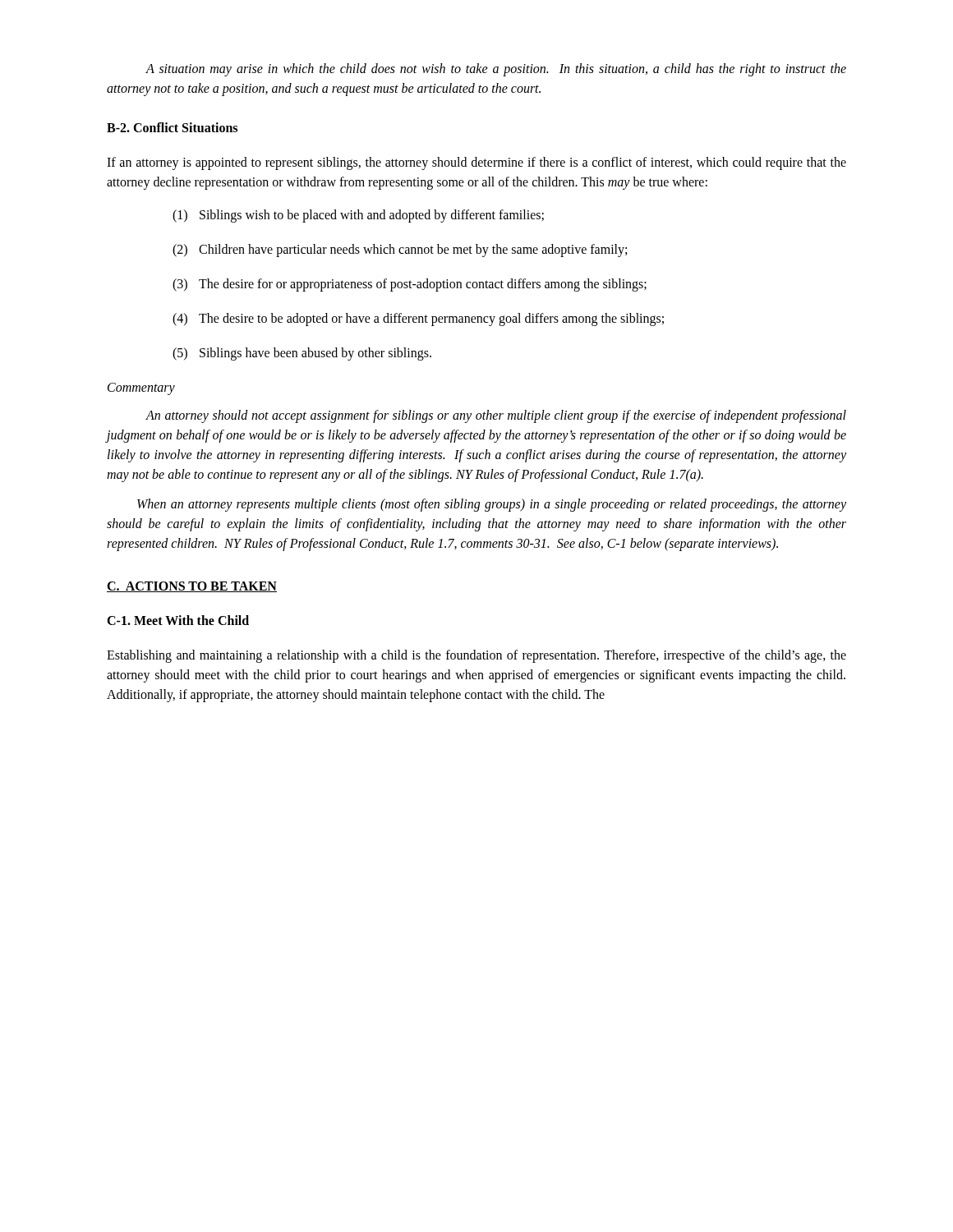
Task: Point to "B-2. Conflict Situations"
Action: point(172,128)
